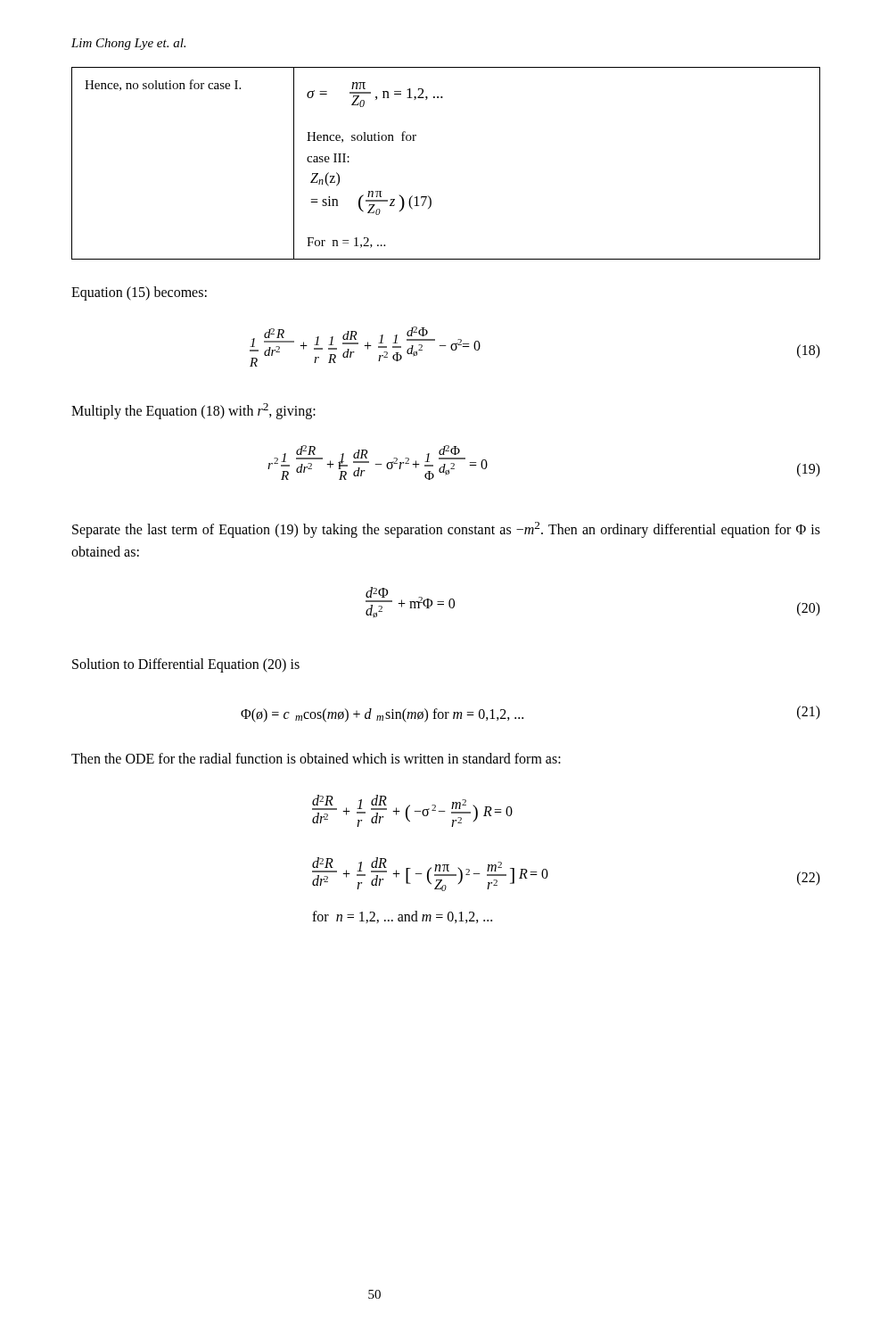Click on the text with the text "Equation (15) becomes:"
Screen dimensions: 1338x896
coord(139,292)
